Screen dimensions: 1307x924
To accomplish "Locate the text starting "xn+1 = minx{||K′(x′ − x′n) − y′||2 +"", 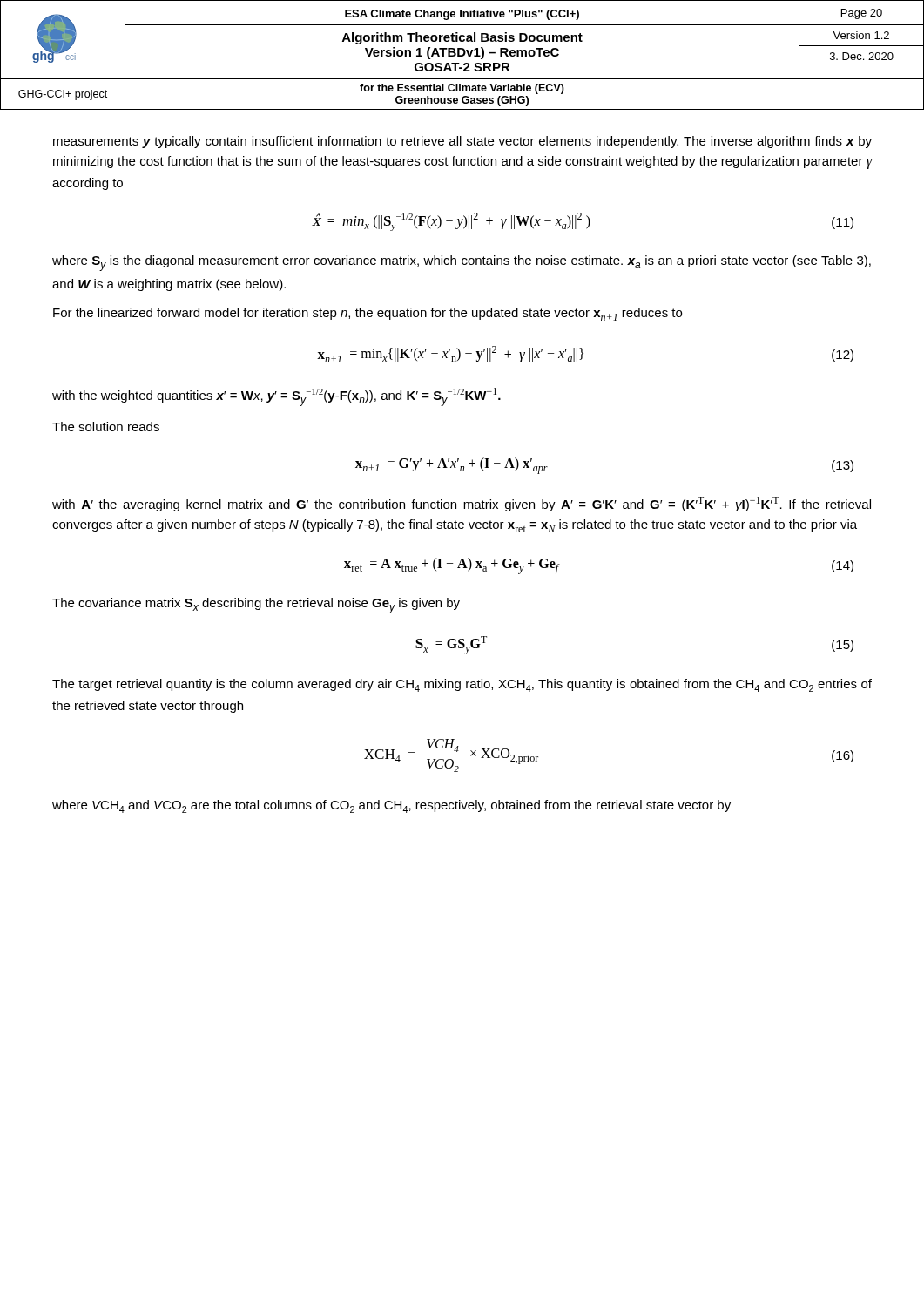I will coord(475,354).
